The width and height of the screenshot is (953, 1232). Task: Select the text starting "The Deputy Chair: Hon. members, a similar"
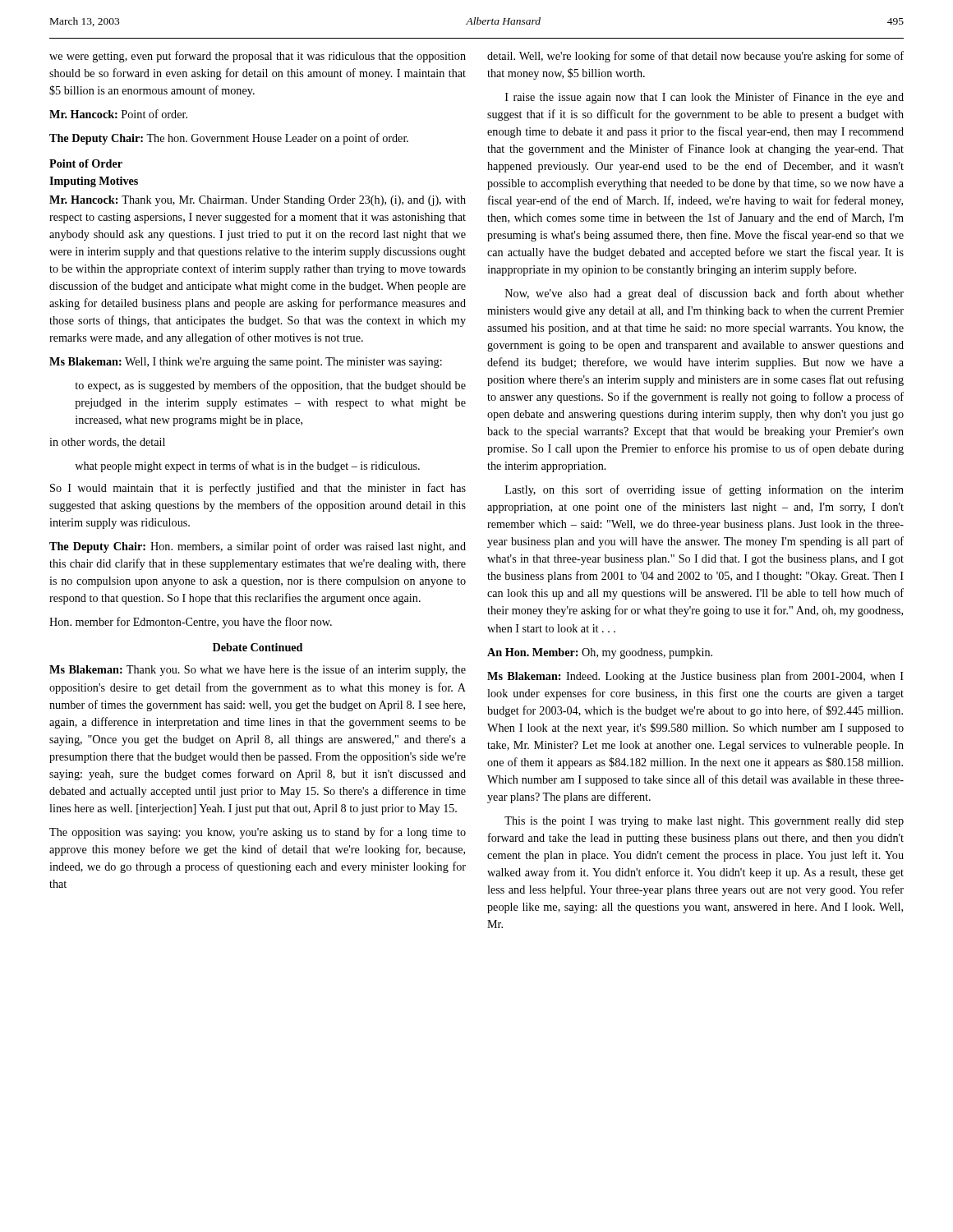coord(258,573)
